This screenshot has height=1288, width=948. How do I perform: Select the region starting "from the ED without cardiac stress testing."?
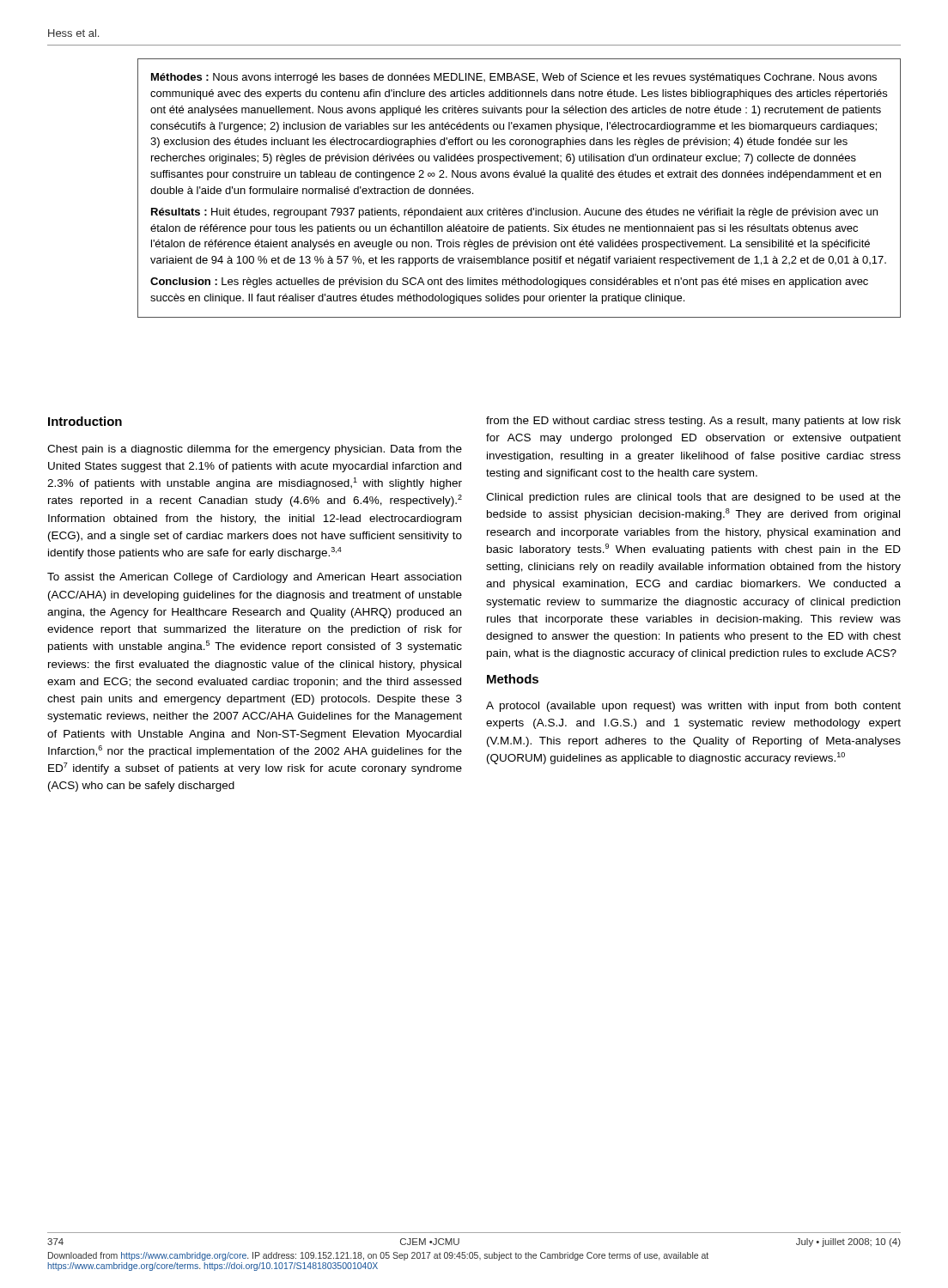[x=693, y=537]
